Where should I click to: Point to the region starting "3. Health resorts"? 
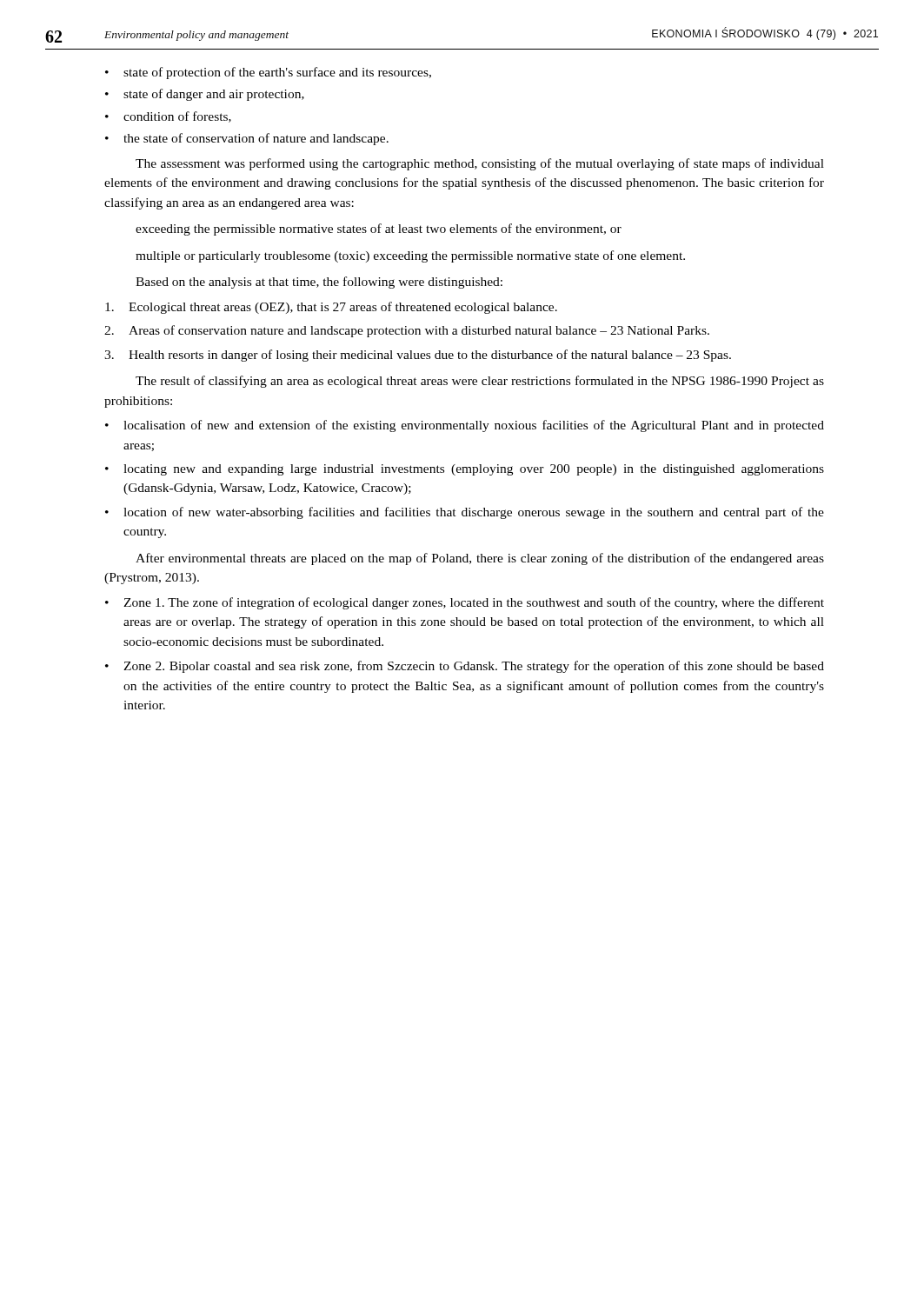tap(464, 355)
